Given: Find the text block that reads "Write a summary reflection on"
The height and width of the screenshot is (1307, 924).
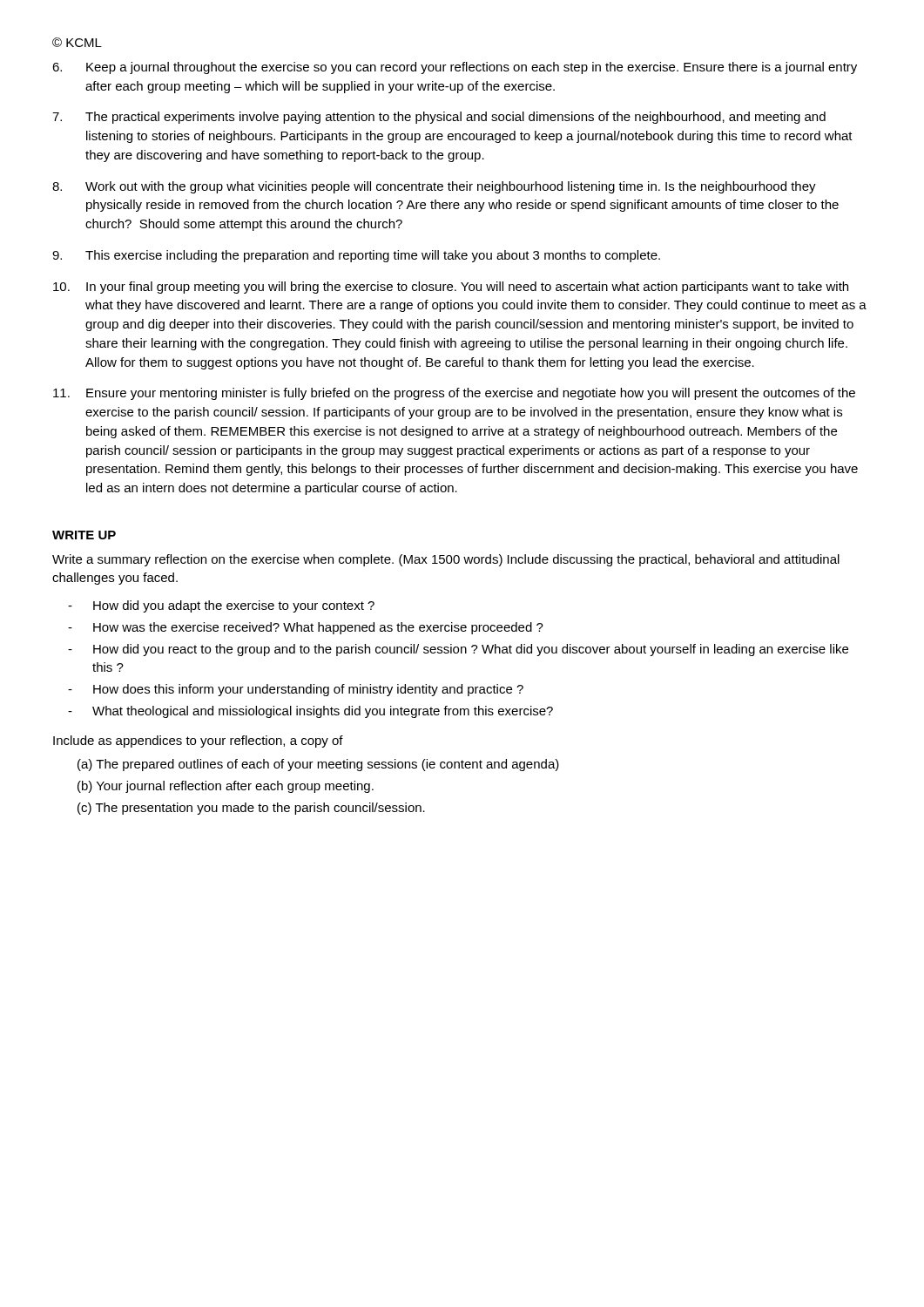Looking at the screenshot, I should [446, 568].
